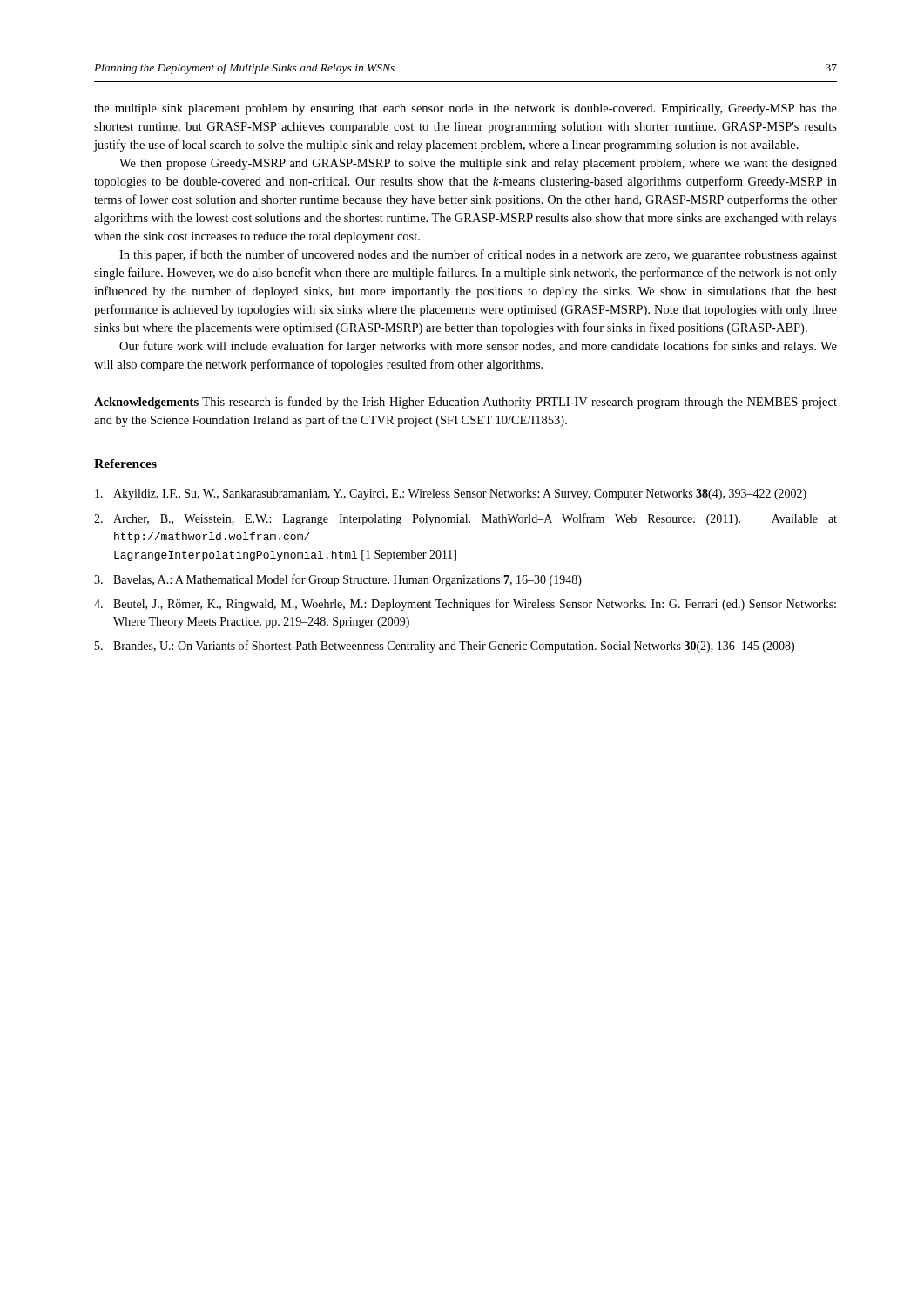
Task: Locate the text starting "We then propose Greedy-MSRP"
Action: 465,200
